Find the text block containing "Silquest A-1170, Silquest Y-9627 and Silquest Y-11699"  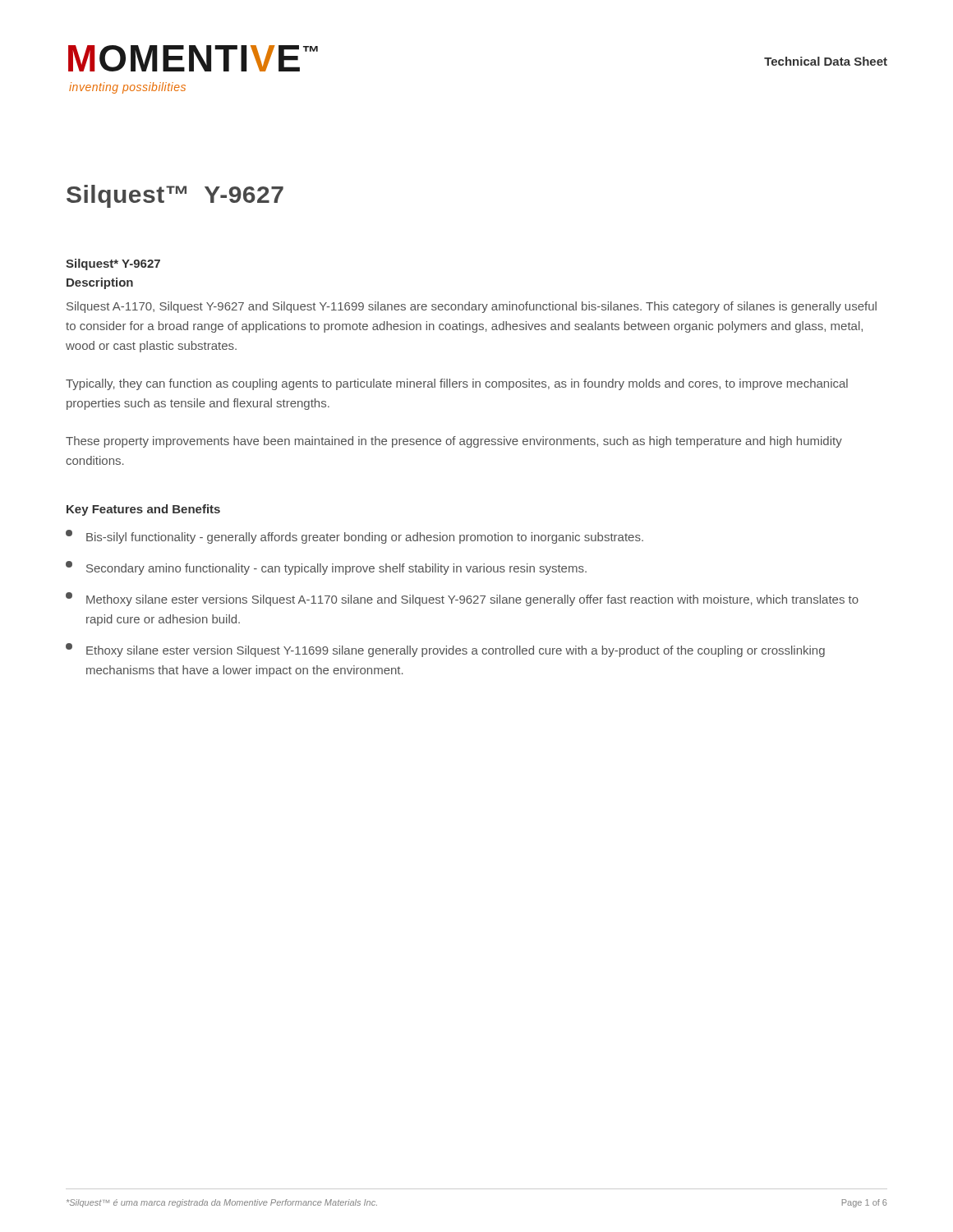[472, 326]
